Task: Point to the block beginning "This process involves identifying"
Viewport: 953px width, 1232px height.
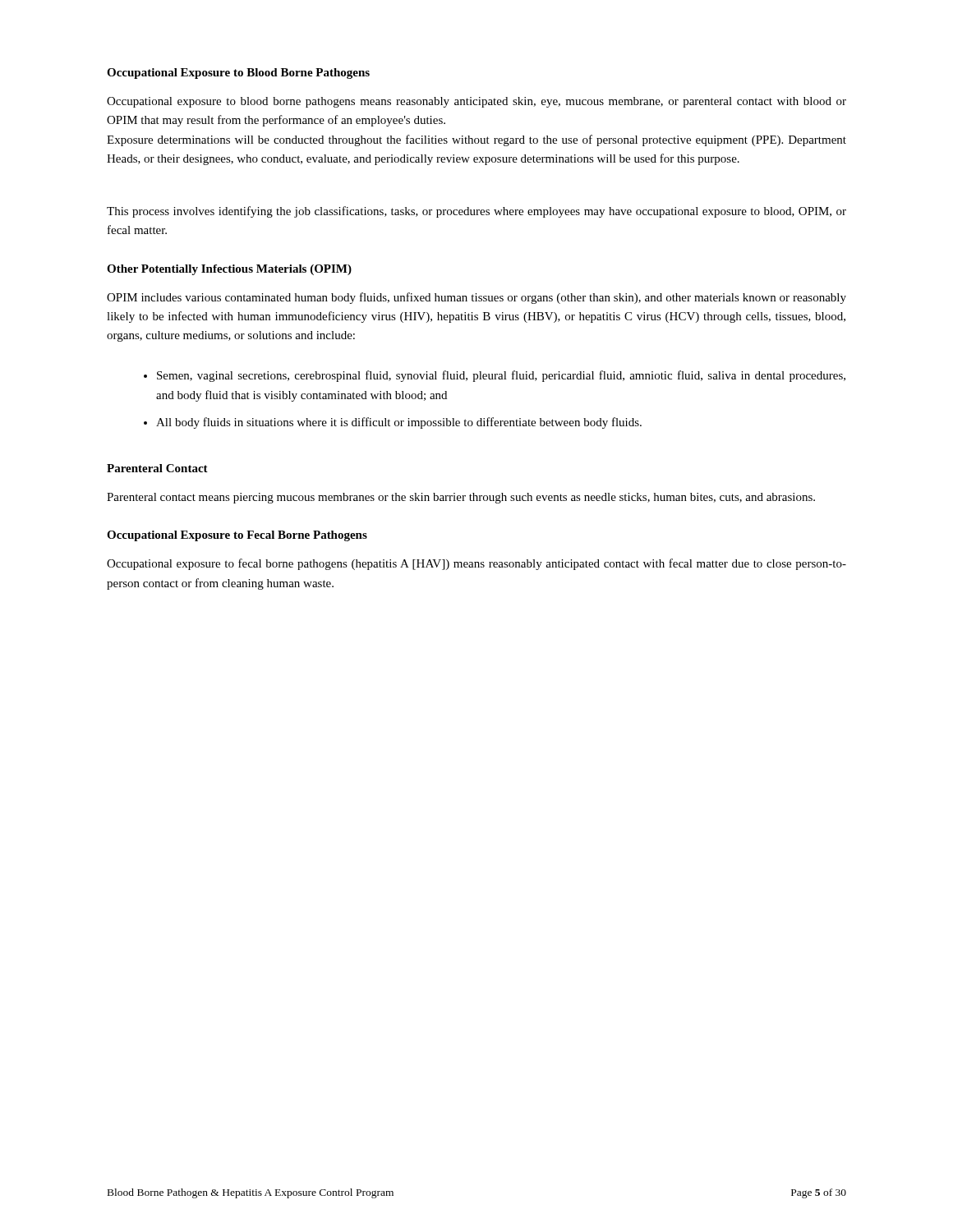Action: [x=476, y=221]
